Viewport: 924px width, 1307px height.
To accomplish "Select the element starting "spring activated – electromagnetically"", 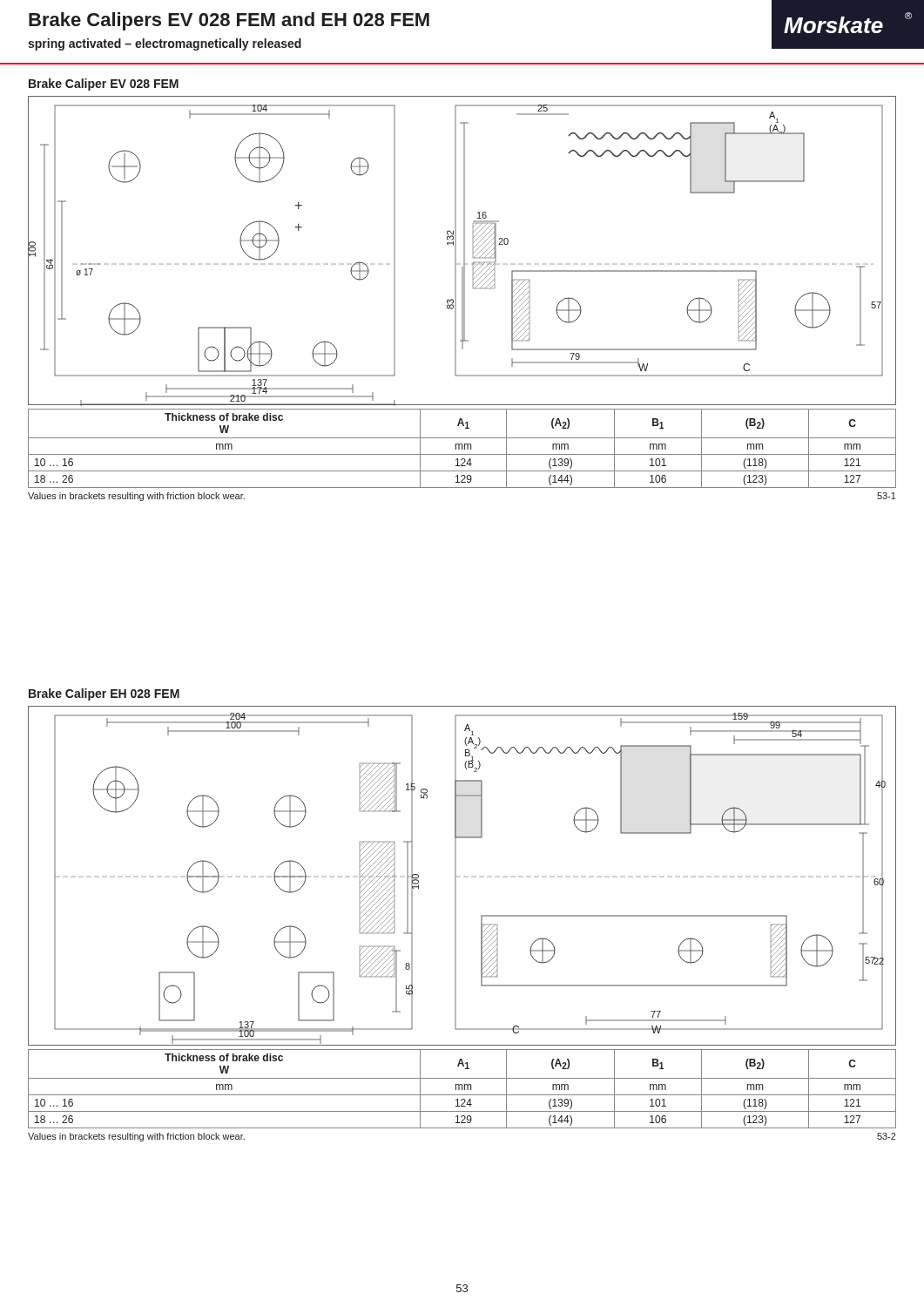I will tap(165, 44).
